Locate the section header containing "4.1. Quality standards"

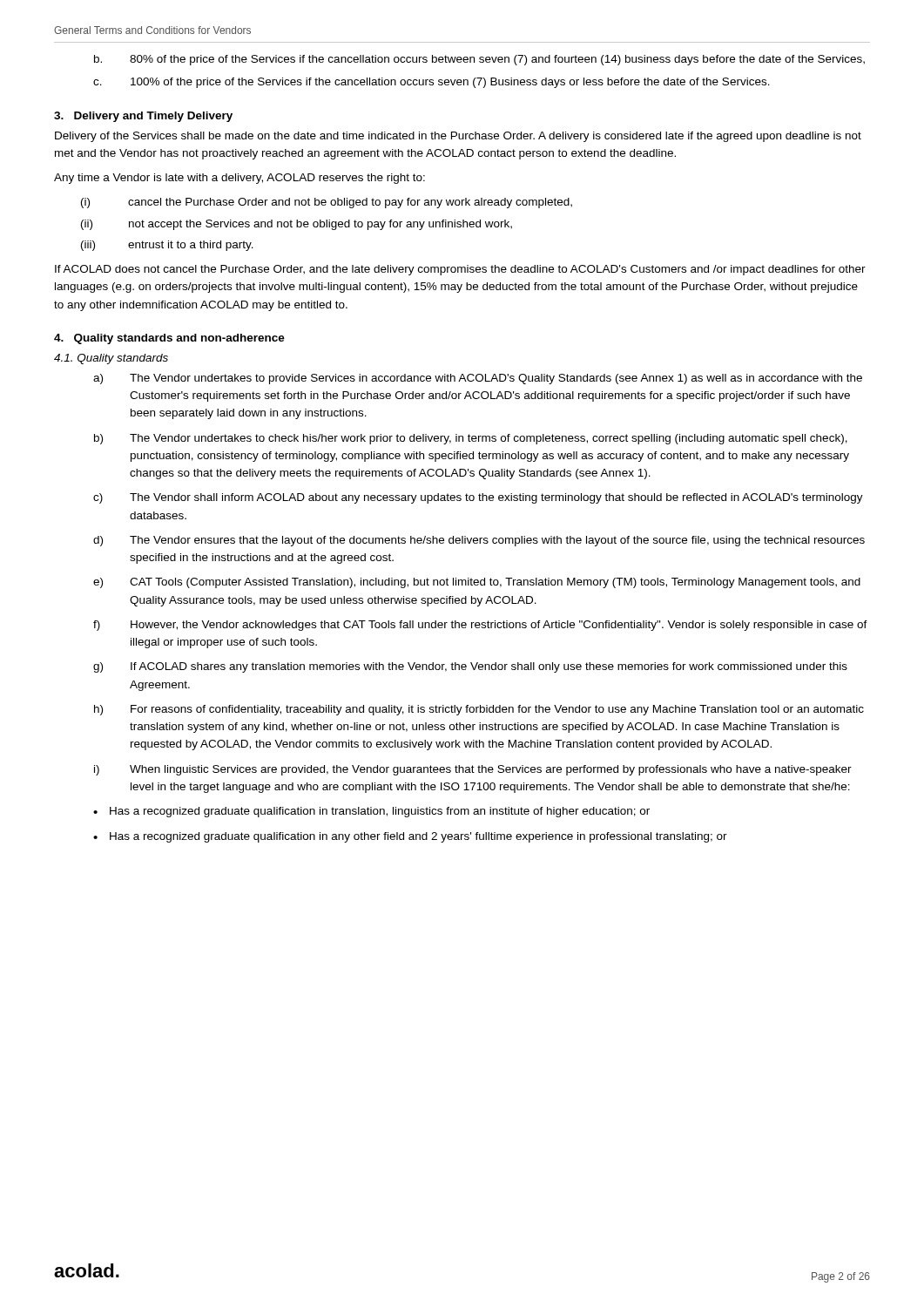click(x=111, y=357)
